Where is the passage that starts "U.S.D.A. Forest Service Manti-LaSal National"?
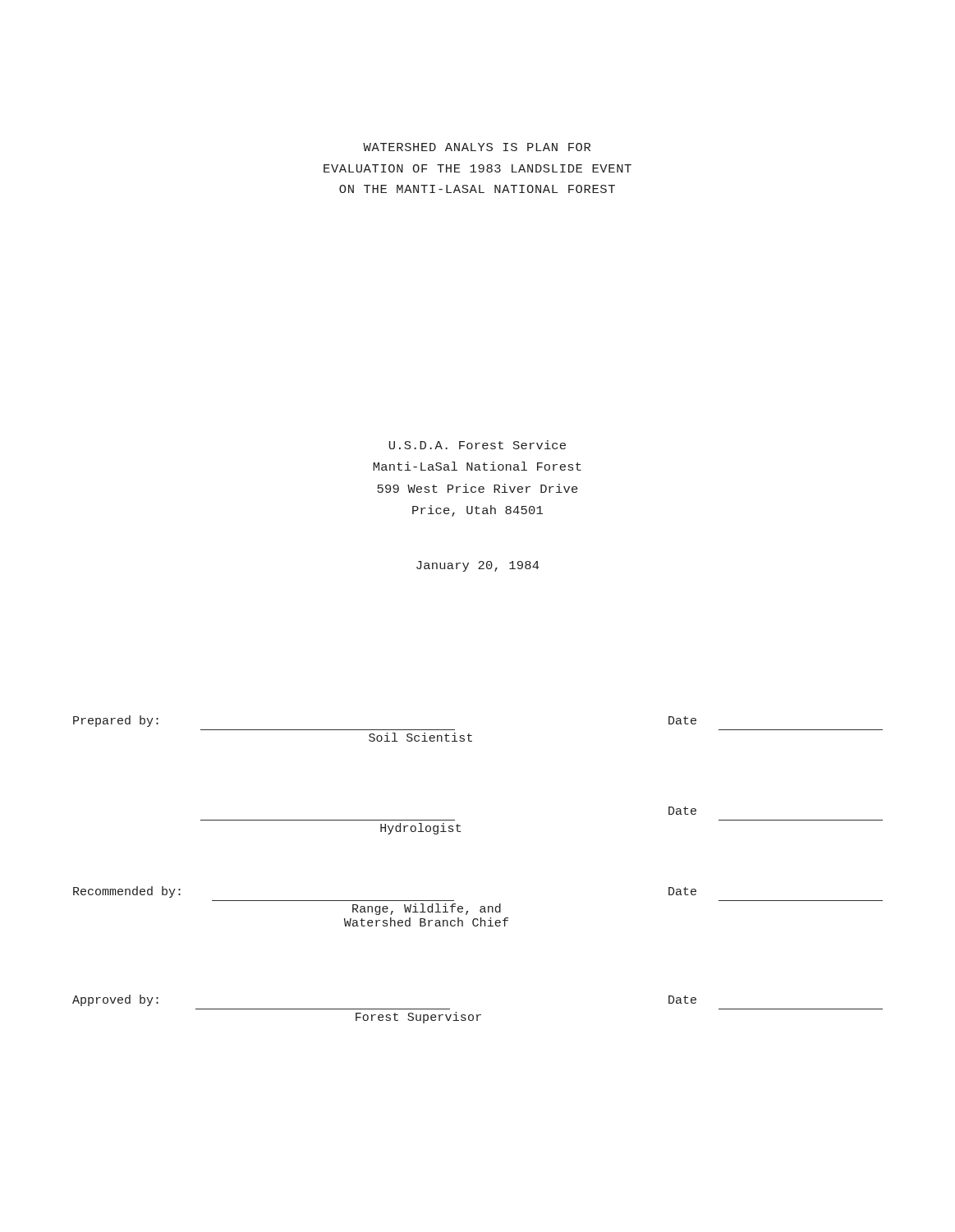The image size is (955, 1232). 478,478
